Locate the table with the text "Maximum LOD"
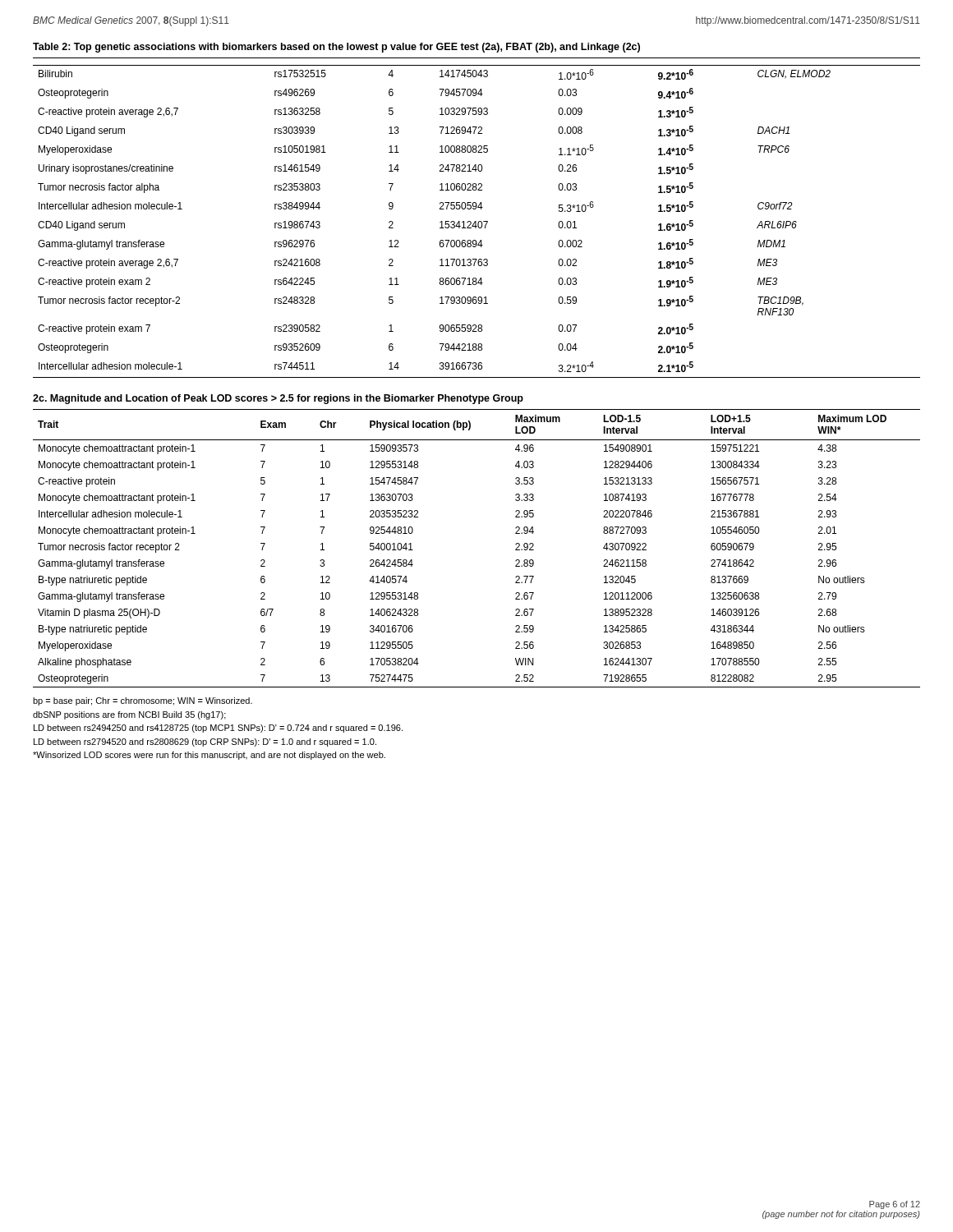The image size is (953, 1232). [476, 548]
